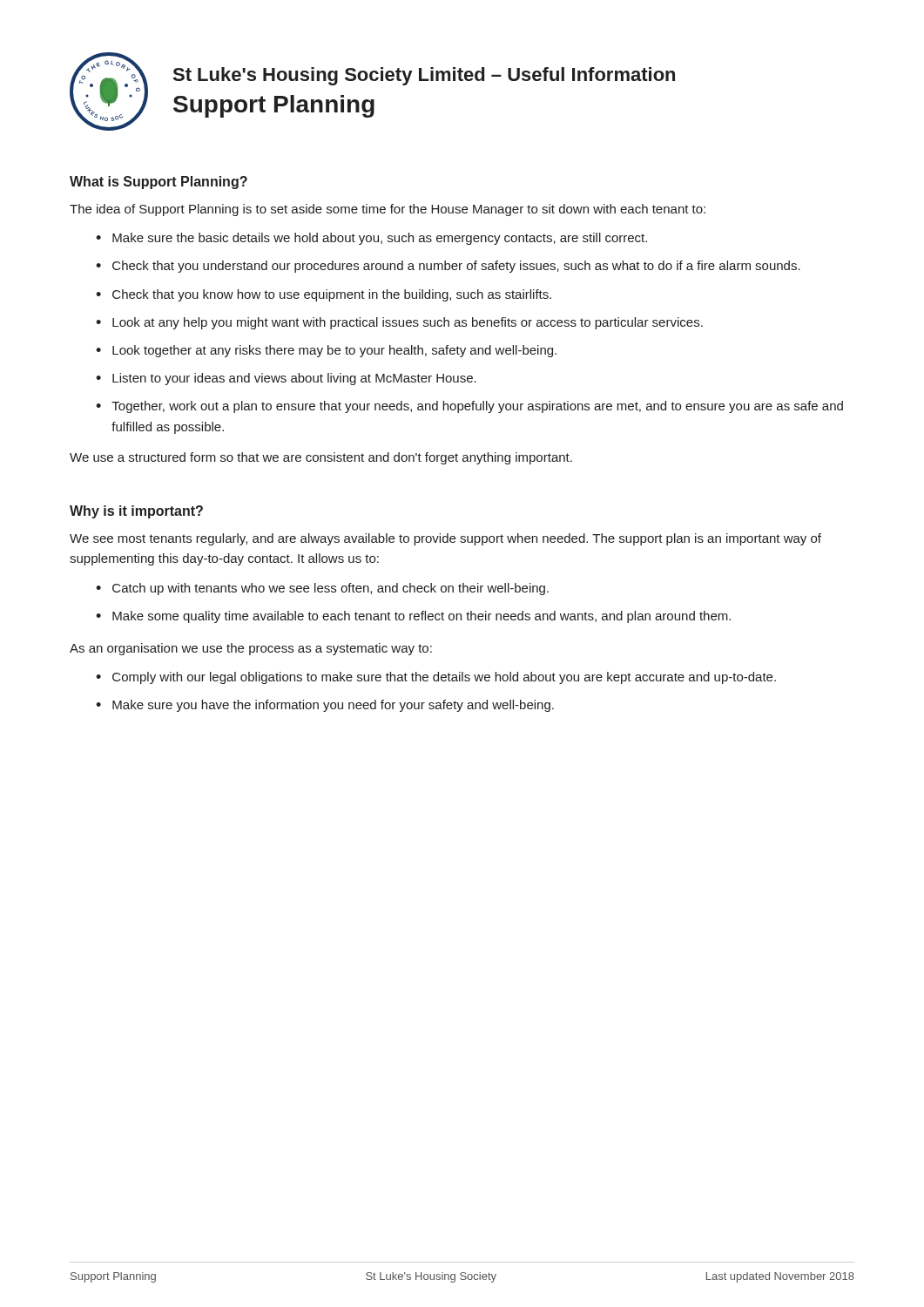Click on the passage starting "Together, work out"
924x1307 pixels.
point(478,416)
